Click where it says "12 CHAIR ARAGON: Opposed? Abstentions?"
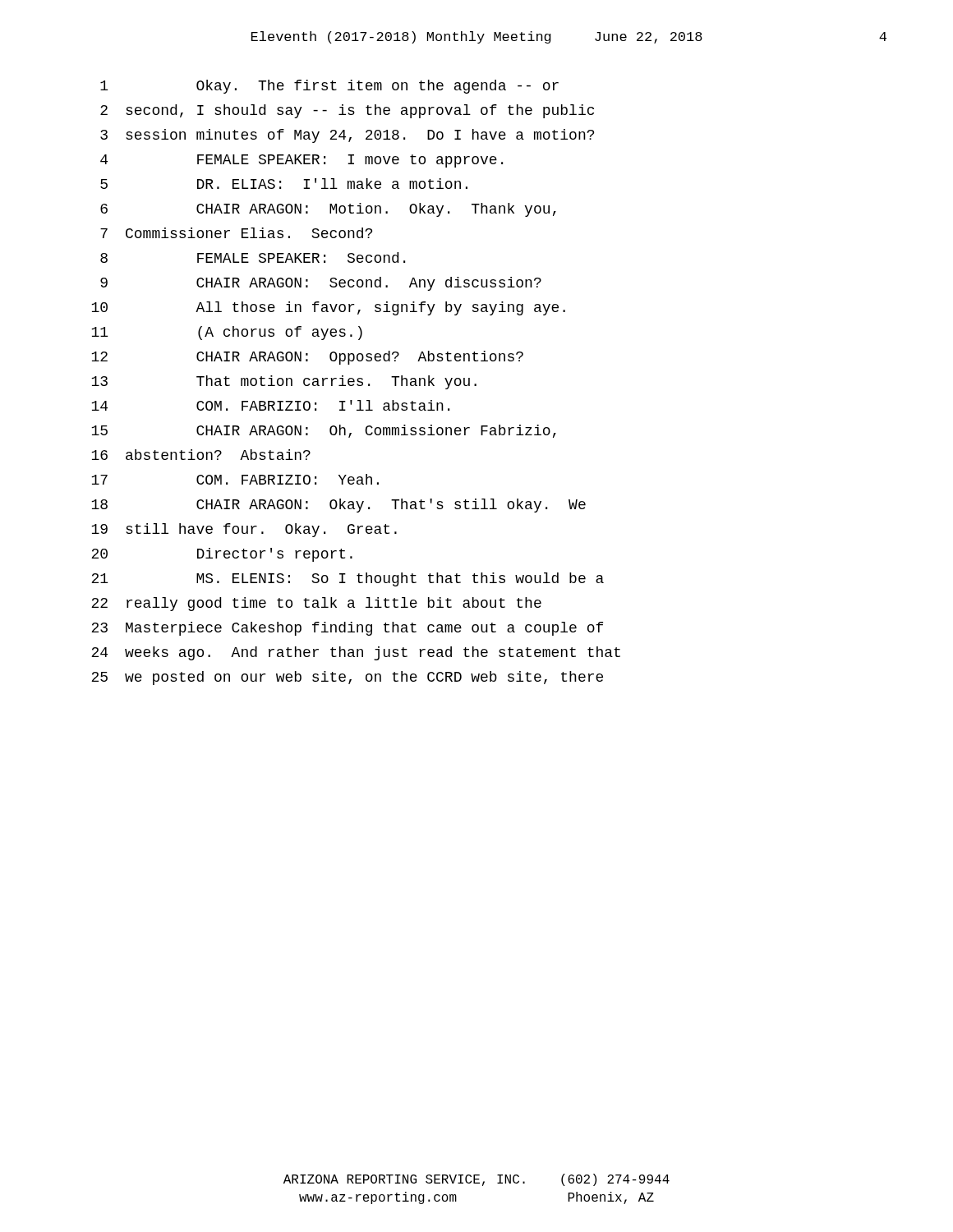The image size is (953, 1232). (x=476, y=357)
